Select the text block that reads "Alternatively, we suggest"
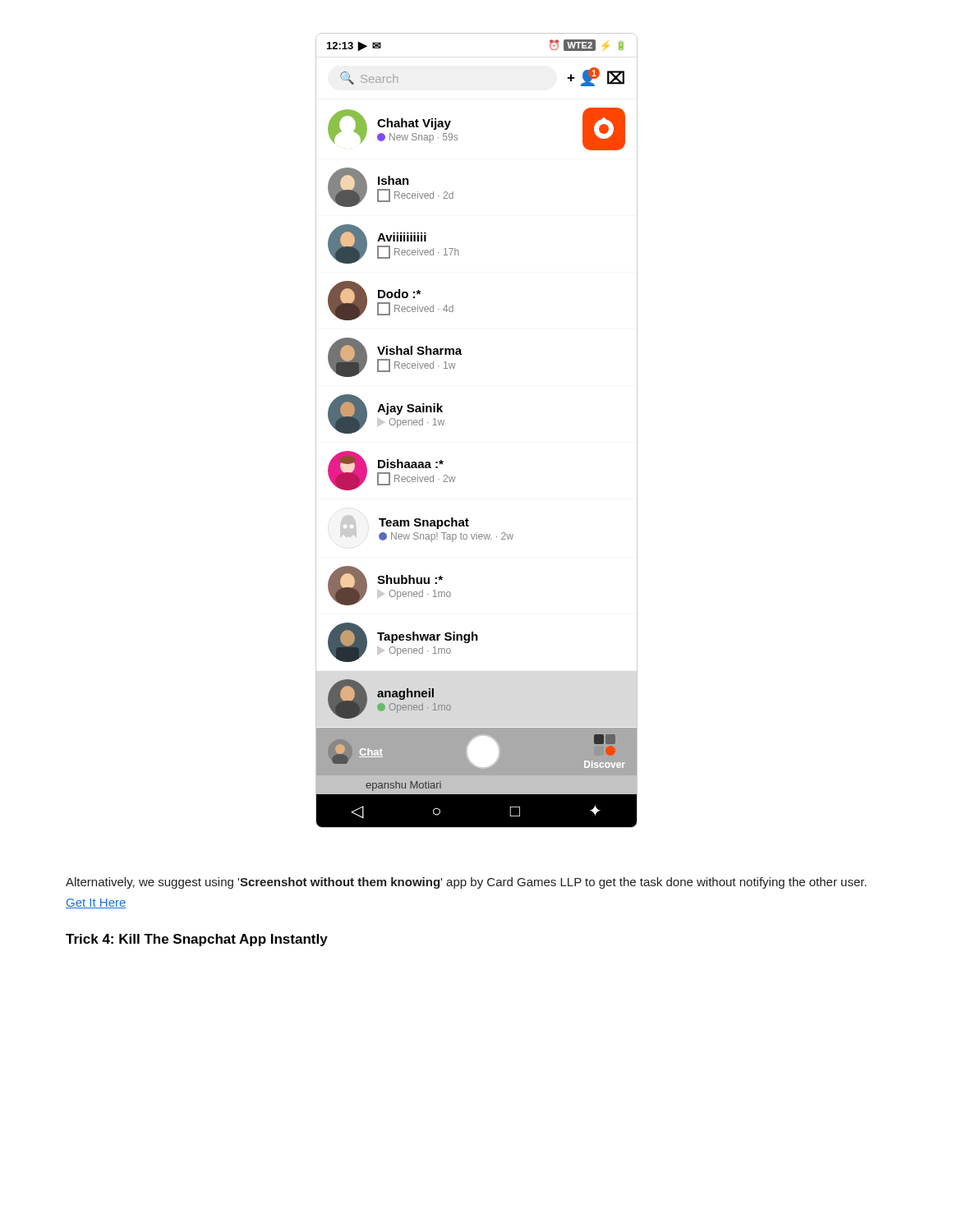This screenshot has width=953, height=1232. point(466,892)
